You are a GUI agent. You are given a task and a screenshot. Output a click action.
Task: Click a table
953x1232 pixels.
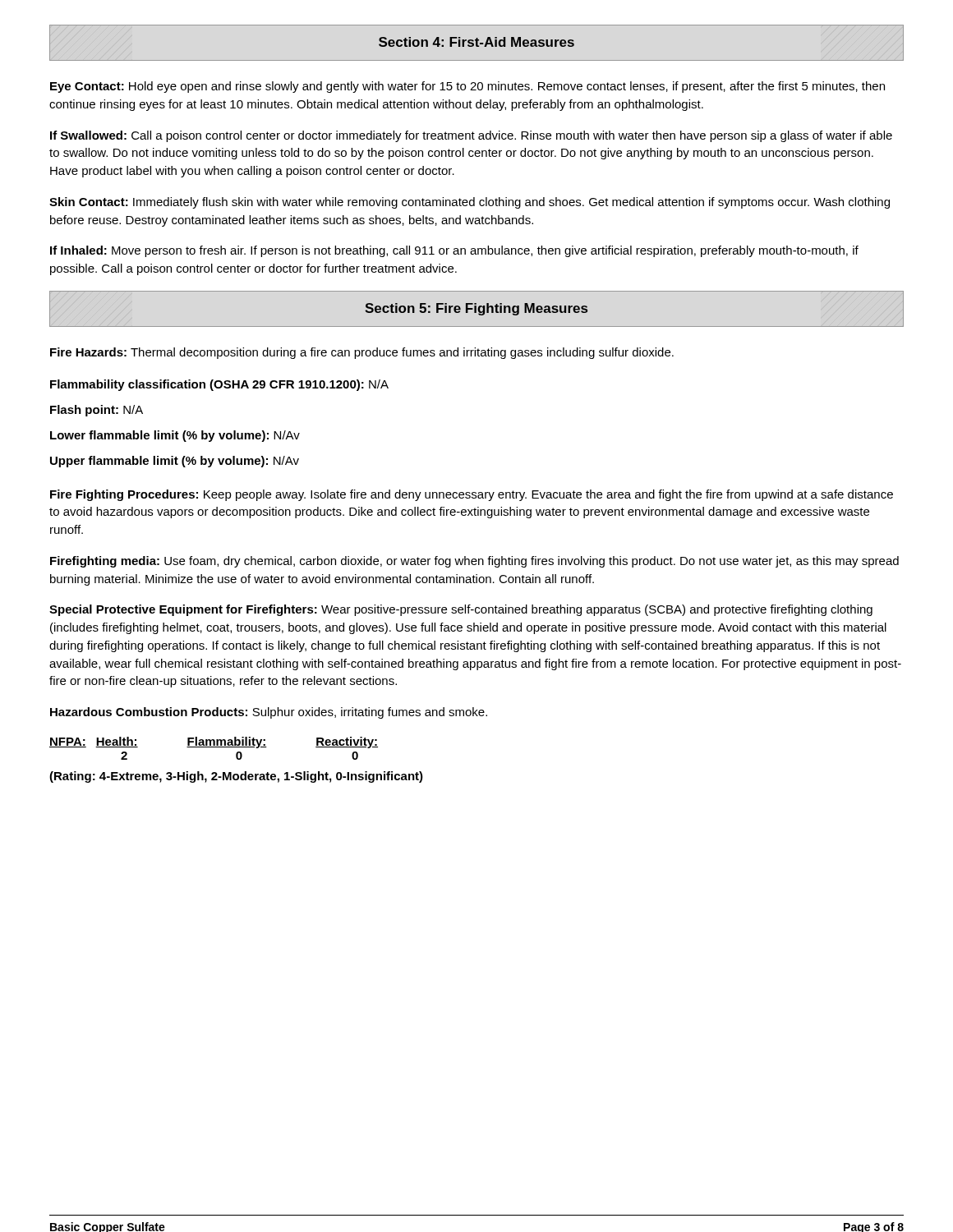point(476,748)
